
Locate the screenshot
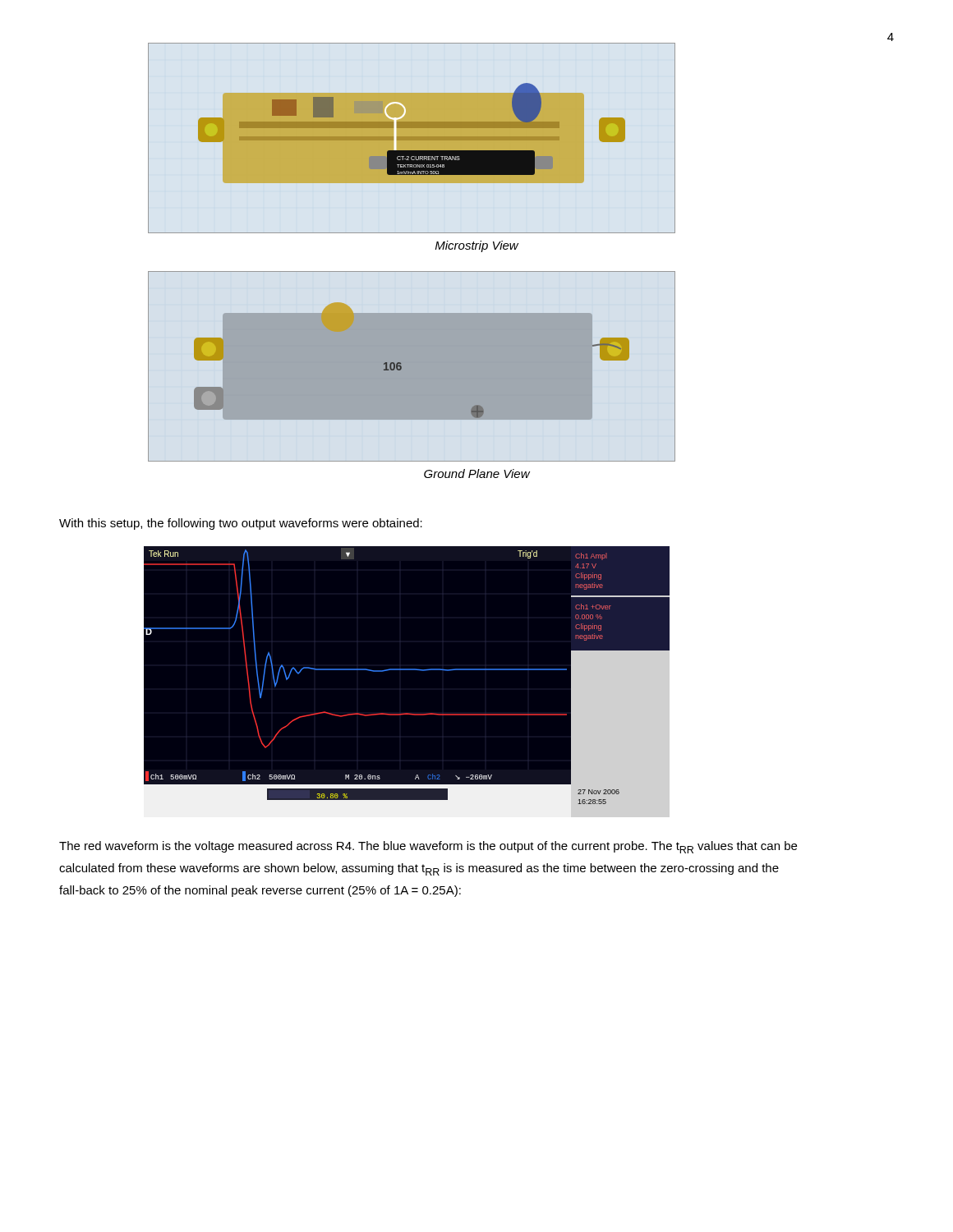407,682
